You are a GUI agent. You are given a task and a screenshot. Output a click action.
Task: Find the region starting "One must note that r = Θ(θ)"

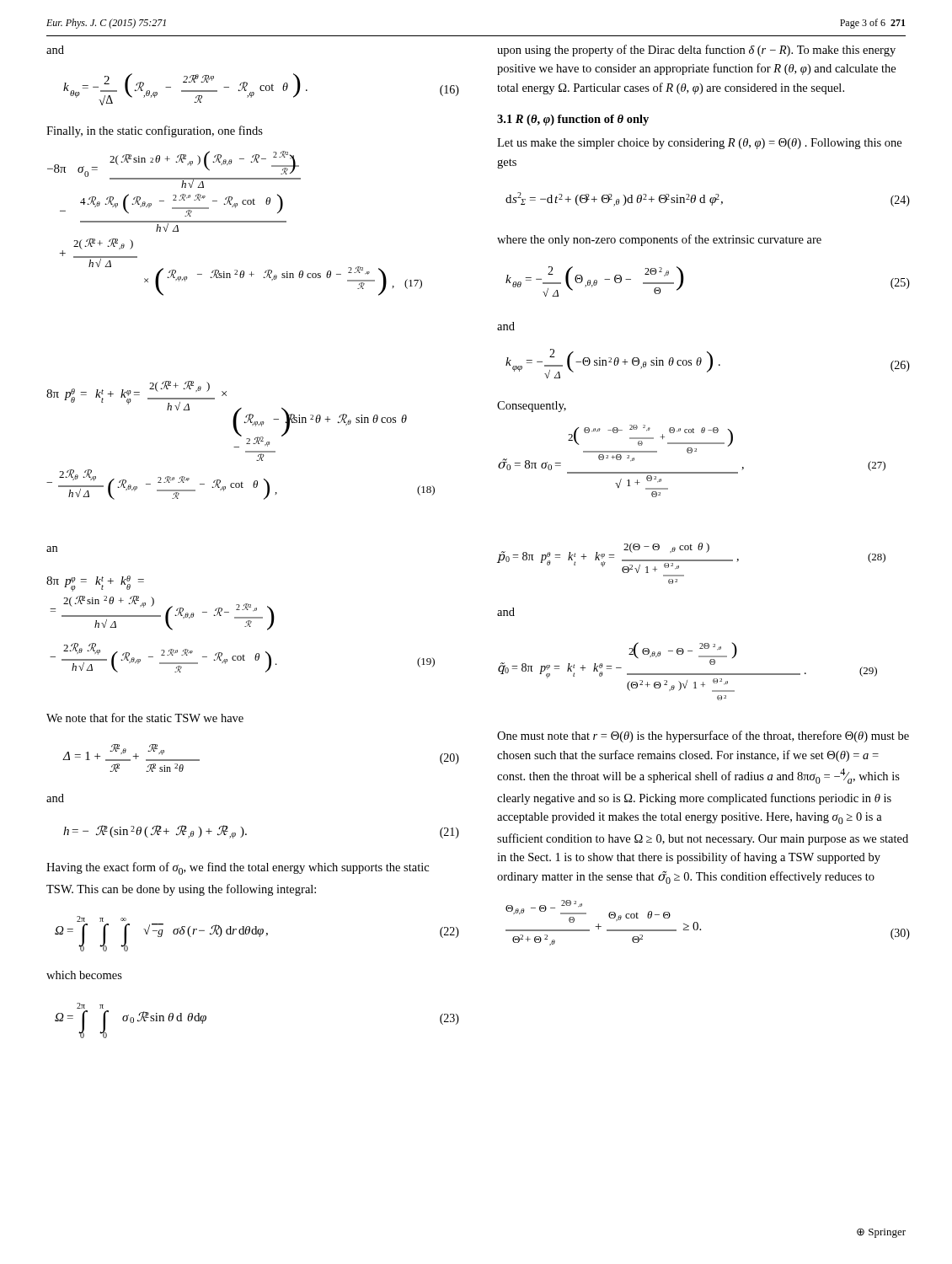[x=703, y=808]
